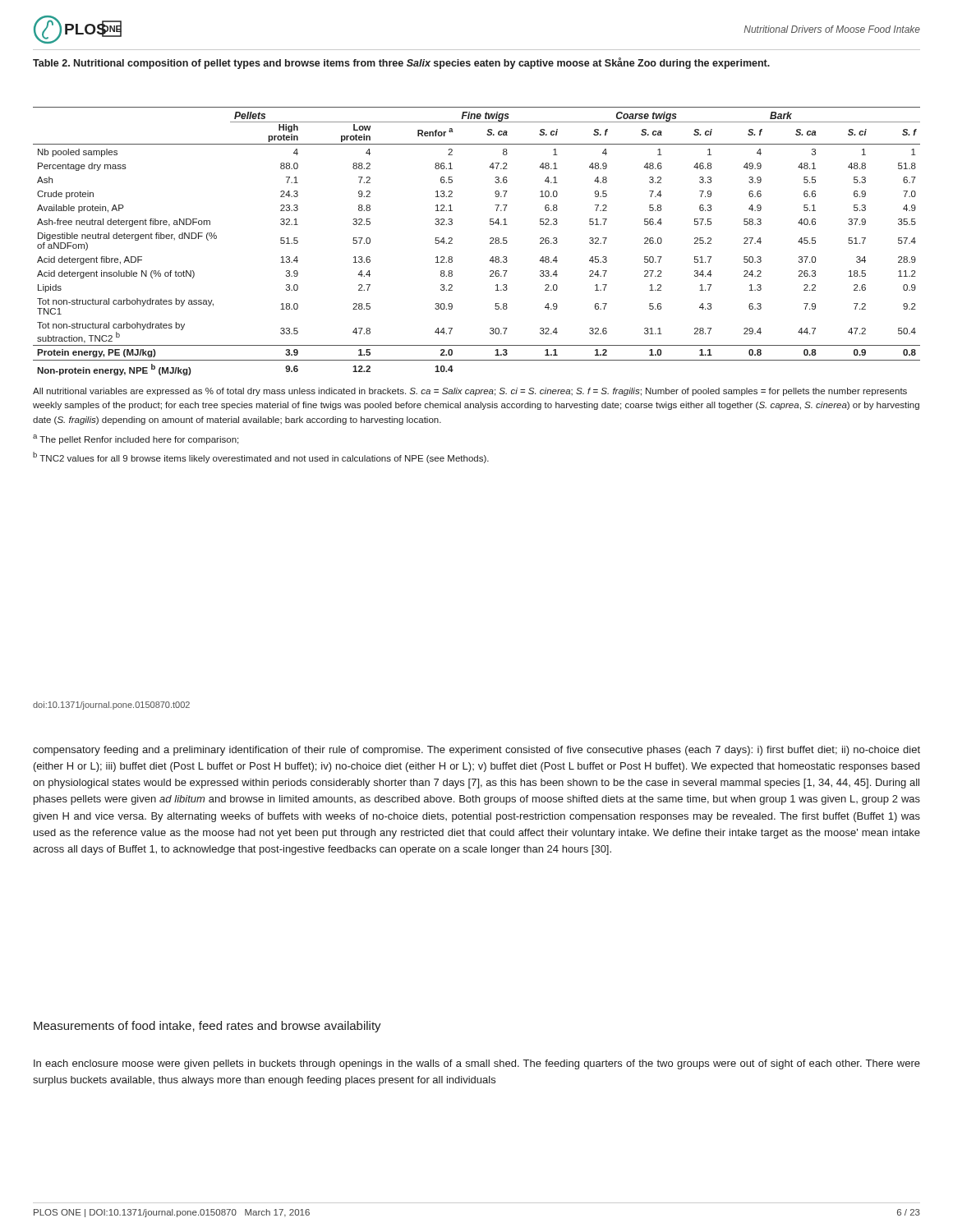The image size is (953, 1232).
Task: Locate the caption with the text "Table 2. Nutritional composition of pellet"
Action: coord(401,63)
